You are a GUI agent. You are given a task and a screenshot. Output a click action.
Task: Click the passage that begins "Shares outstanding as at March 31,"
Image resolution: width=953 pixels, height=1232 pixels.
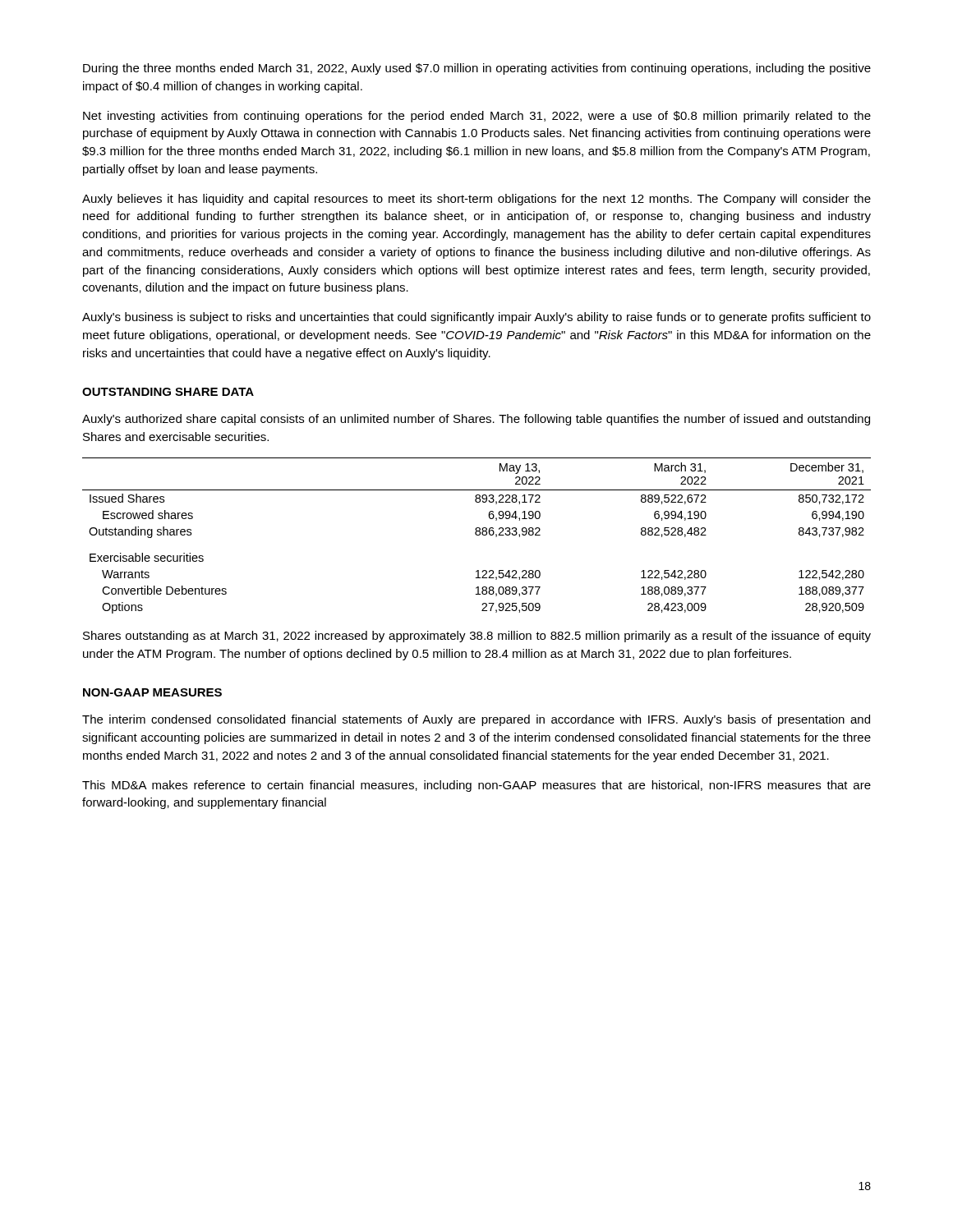476,644
